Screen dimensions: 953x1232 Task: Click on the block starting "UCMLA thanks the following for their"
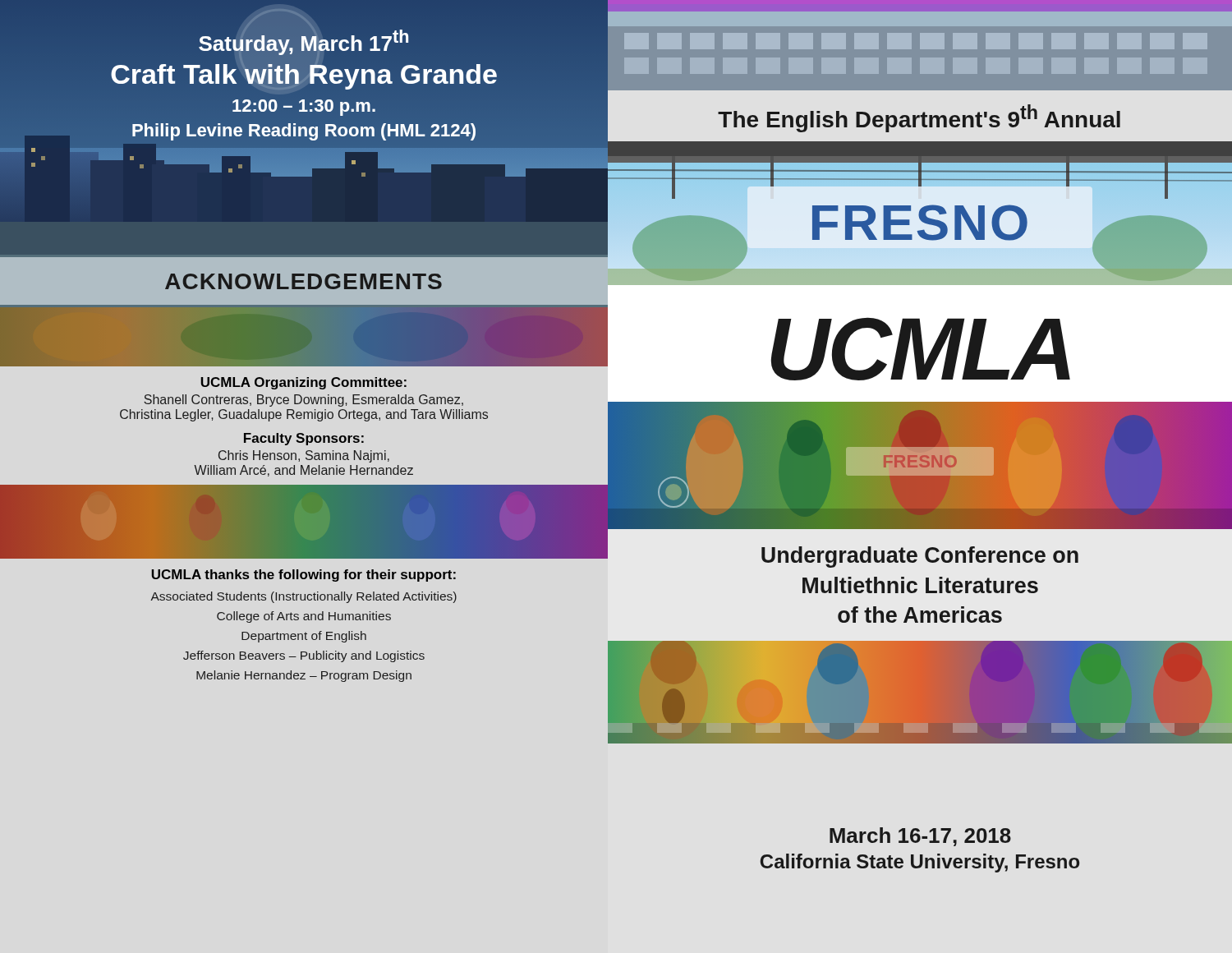coord(304,626)
